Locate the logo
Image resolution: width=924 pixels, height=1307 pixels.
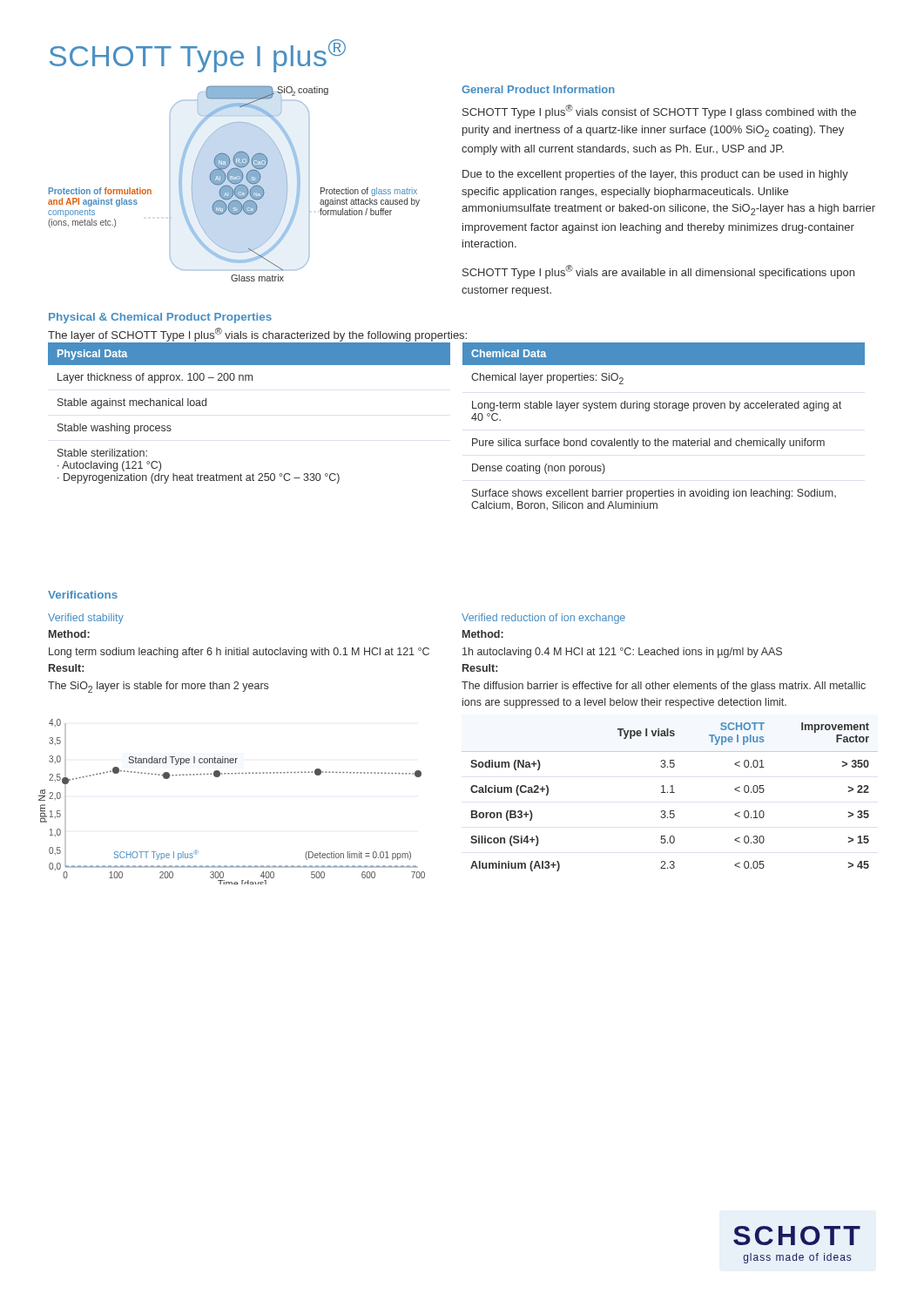798,1242
